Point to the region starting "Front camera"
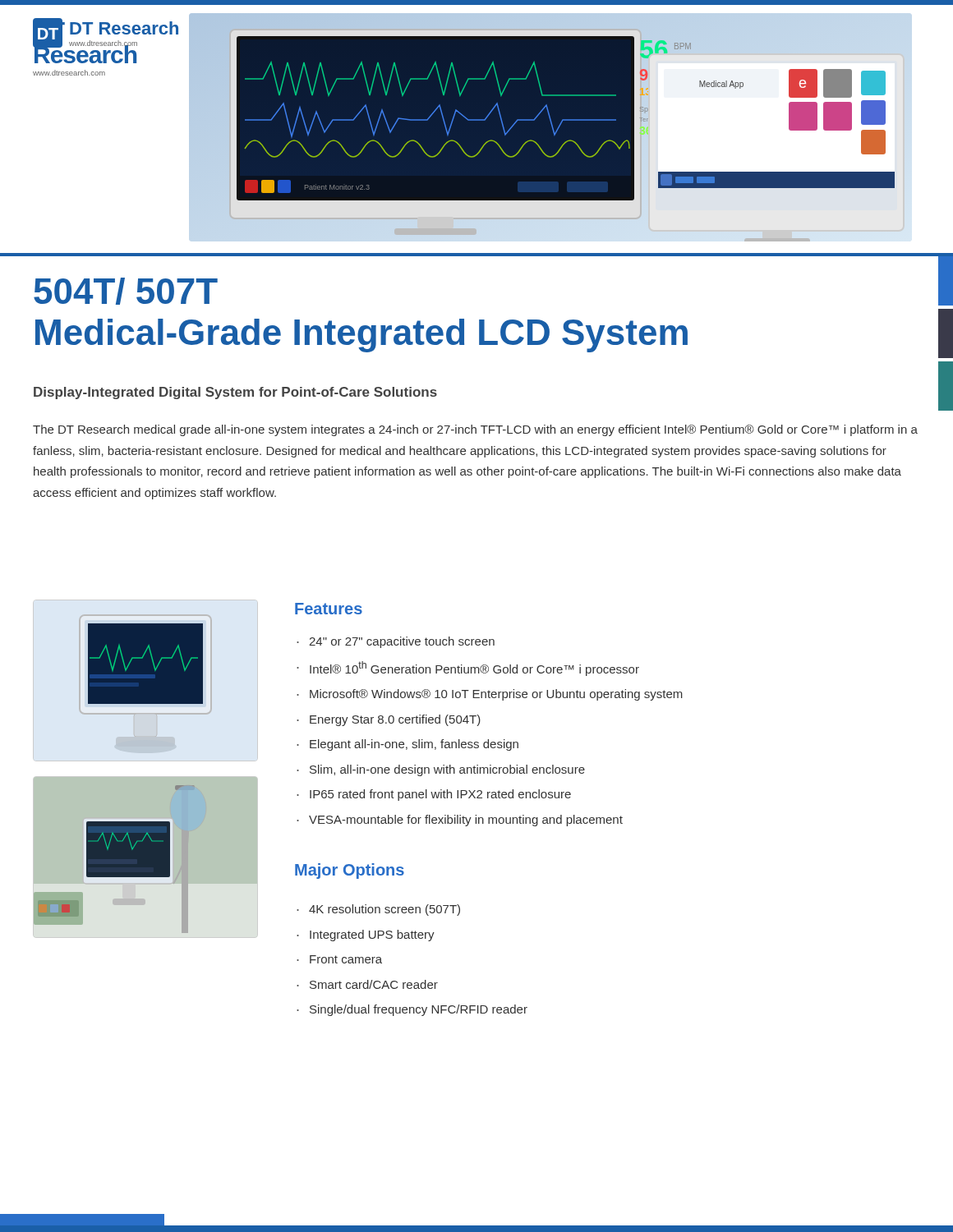This screenshot has width=953, height=1232. point(346,959)
